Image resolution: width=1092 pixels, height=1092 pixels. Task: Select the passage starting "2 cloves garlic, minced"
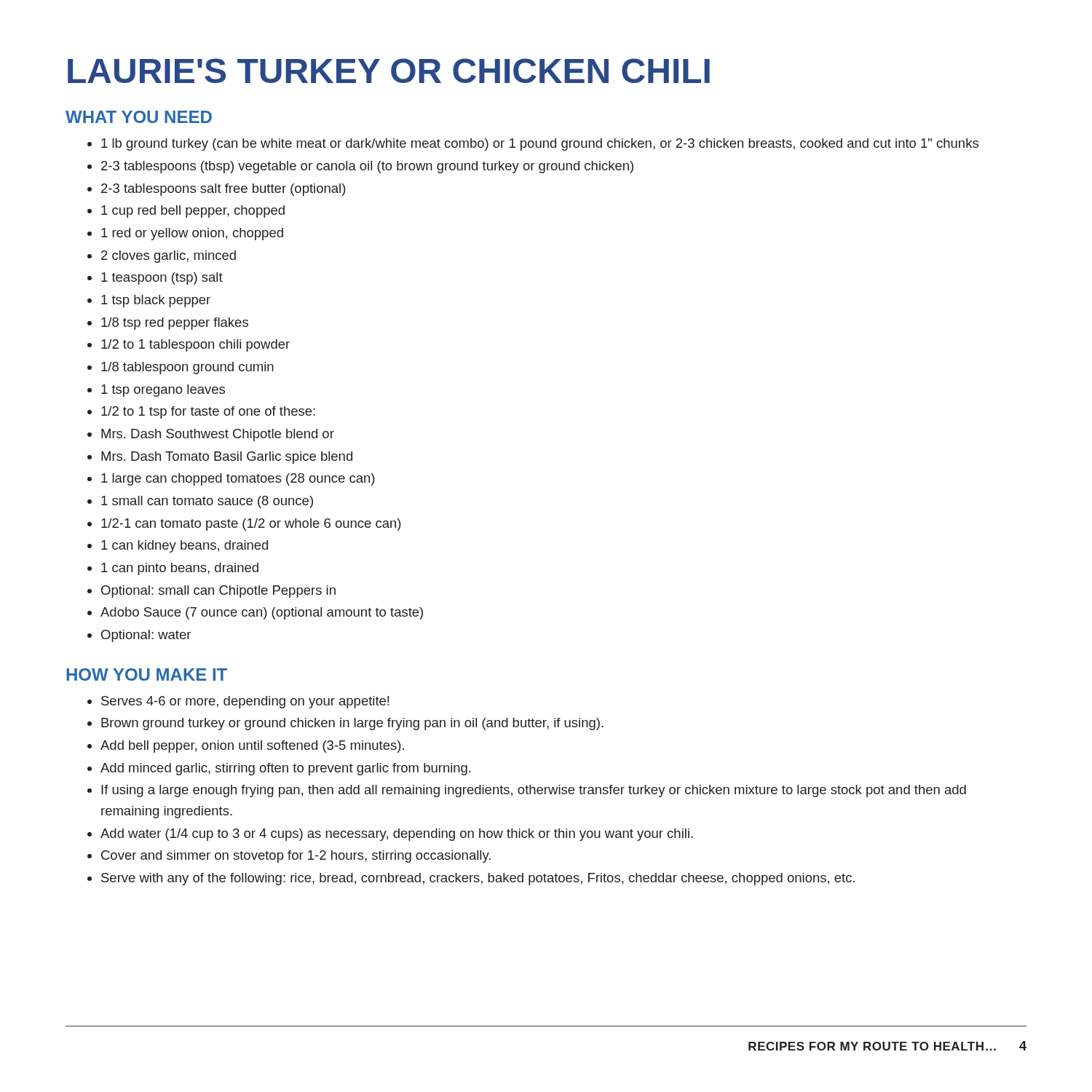click(x=169, y=257)
